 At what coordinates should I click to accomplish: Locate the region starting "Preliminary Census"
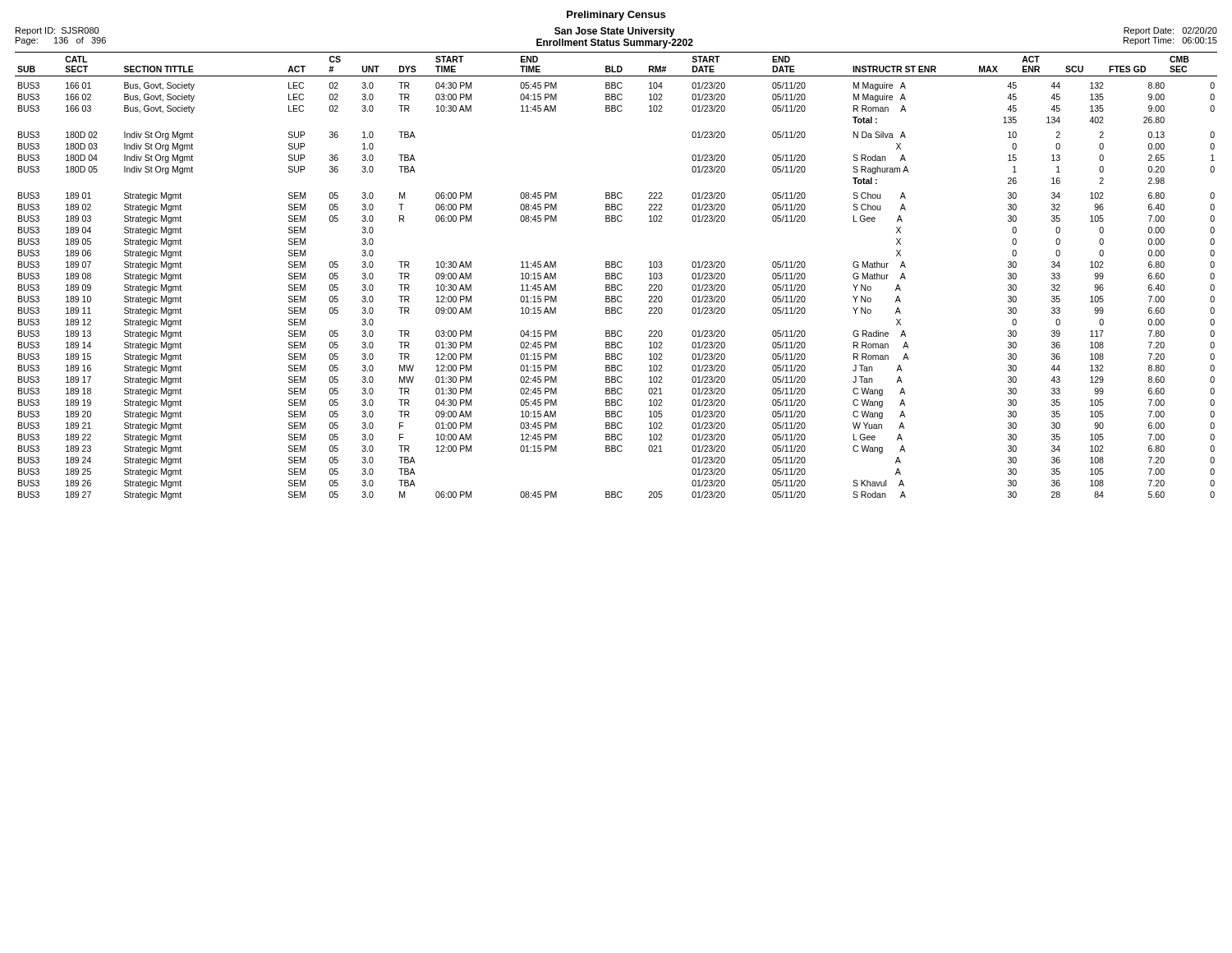tap(616, 14)
